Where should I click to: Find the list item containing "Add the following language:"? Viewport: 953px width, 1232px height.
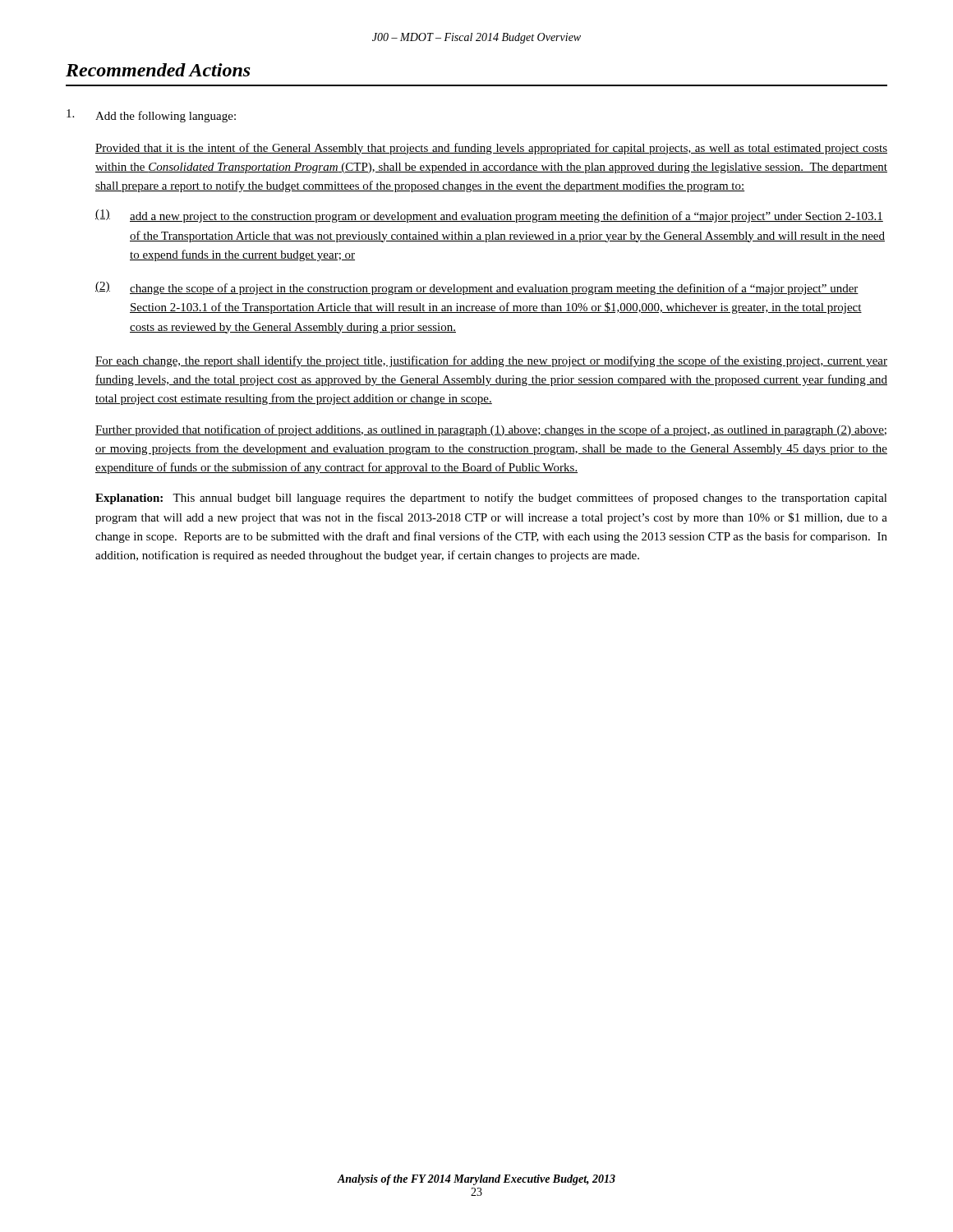(151, 116)
